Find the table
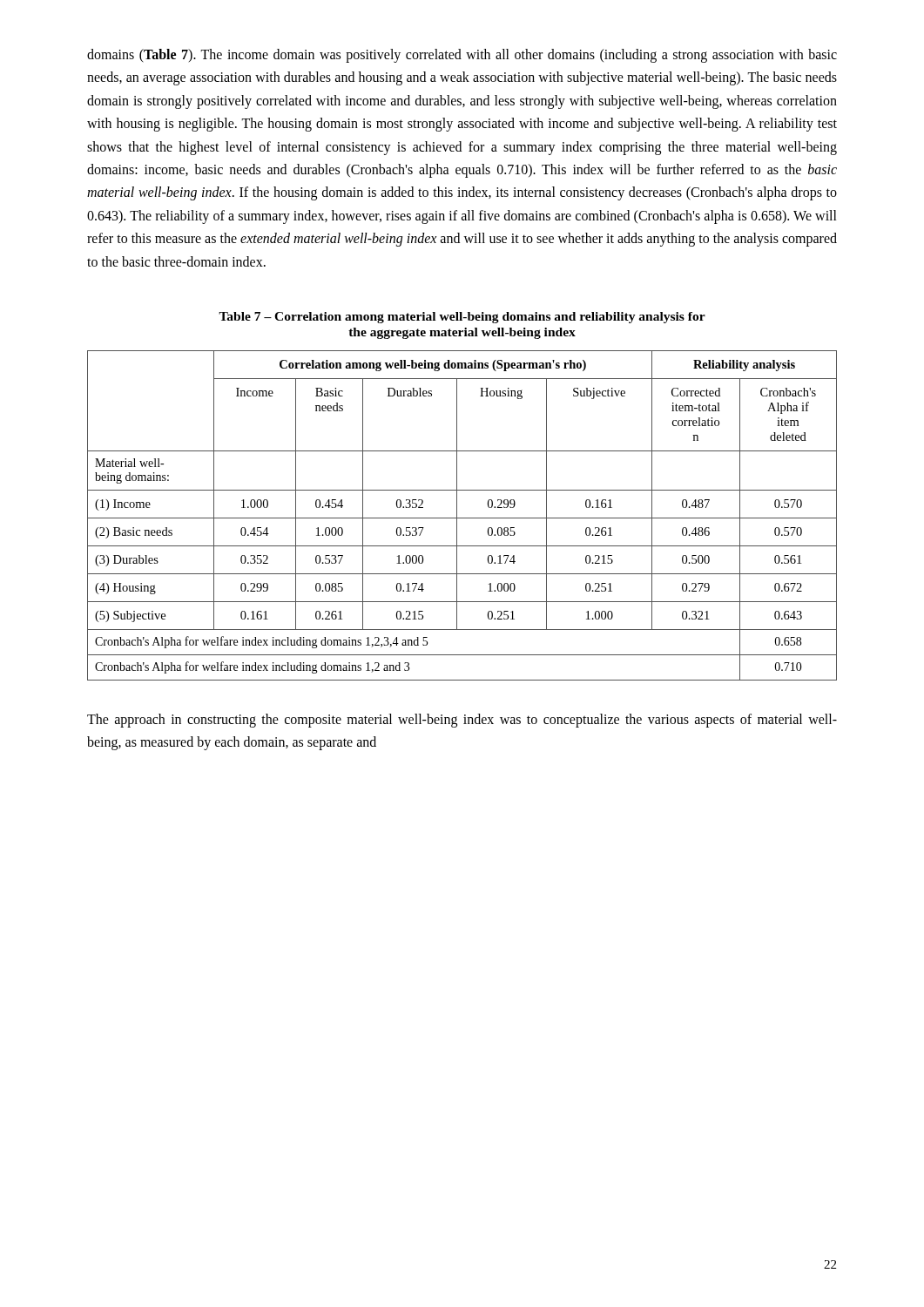 (x=462, y=515)
